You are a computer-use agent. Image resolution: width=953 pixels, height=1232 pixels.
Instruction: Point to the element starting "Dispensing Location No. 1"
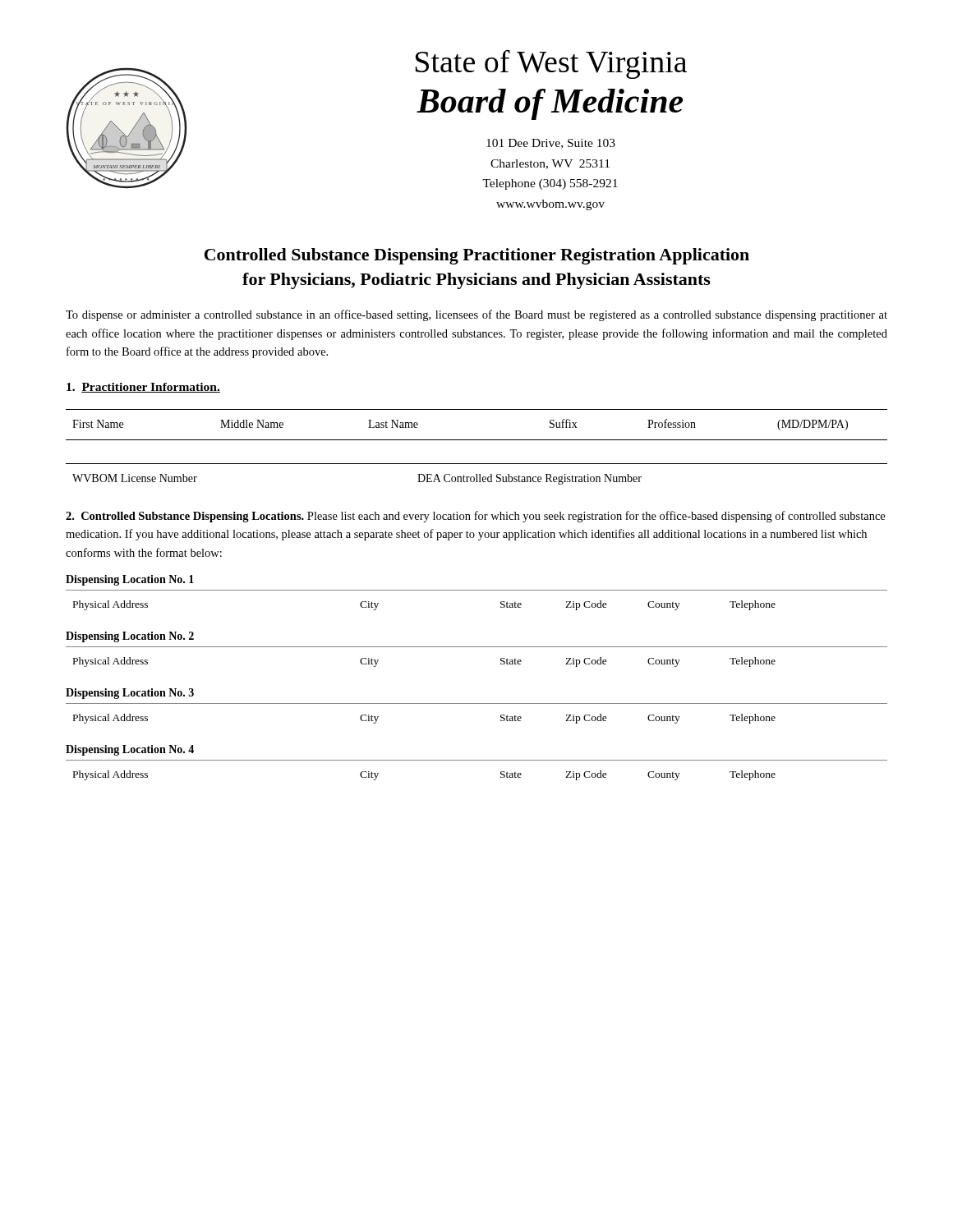coord(130,580)
